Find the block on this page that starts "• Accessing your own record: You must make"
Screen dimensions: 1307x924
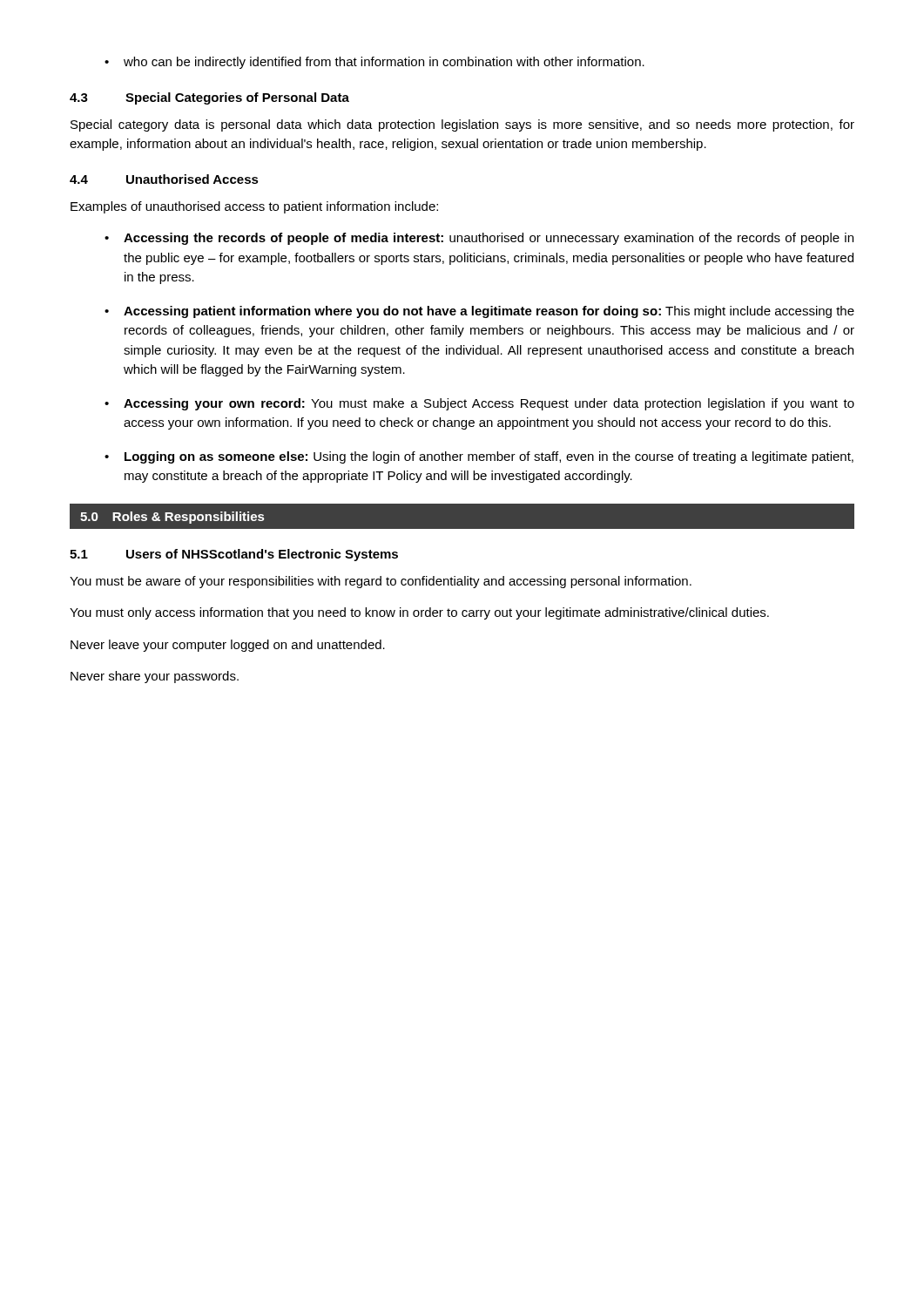coord(479,413)
